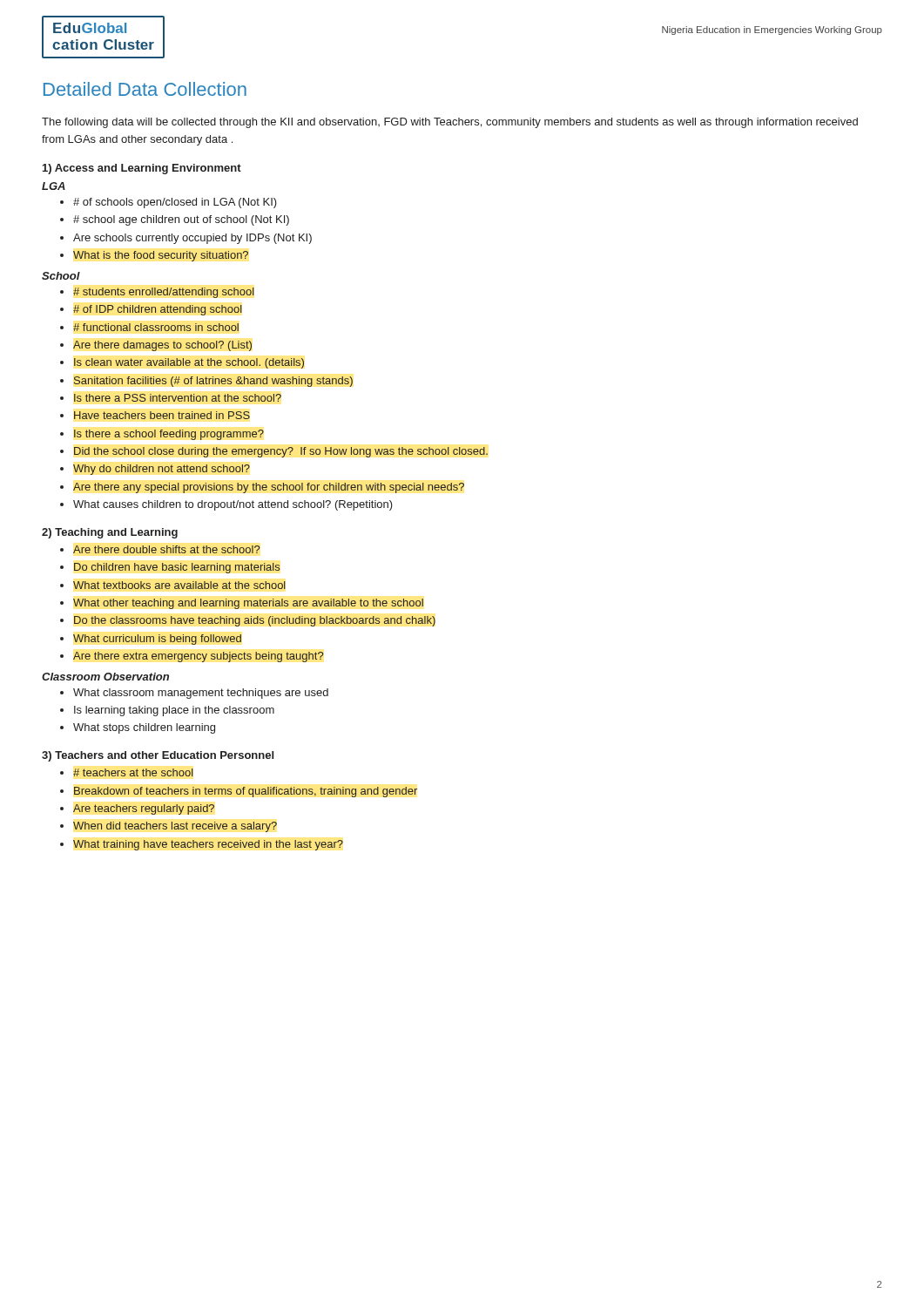924x1307 pixels.
Task: Locate the list item with the text "Why do children not attend school?"
Action: point(162,469)
